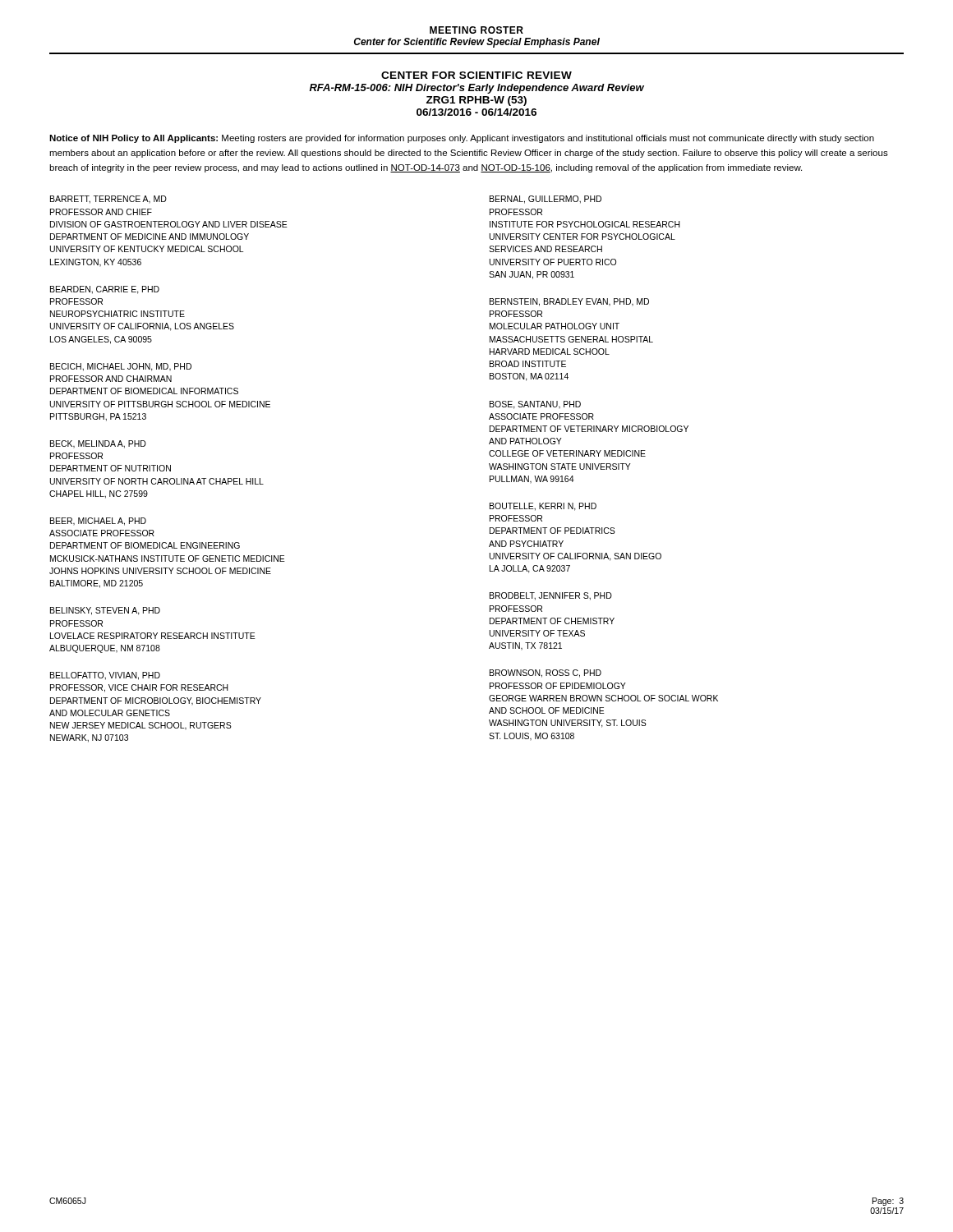Click on the element starting "BEER, MICHAEL A, PHD ASSOCIATE PROFESSOR DEPARTMENT OF"
Viewport: 953px width, 1232px height.
(x=257, y=552)
